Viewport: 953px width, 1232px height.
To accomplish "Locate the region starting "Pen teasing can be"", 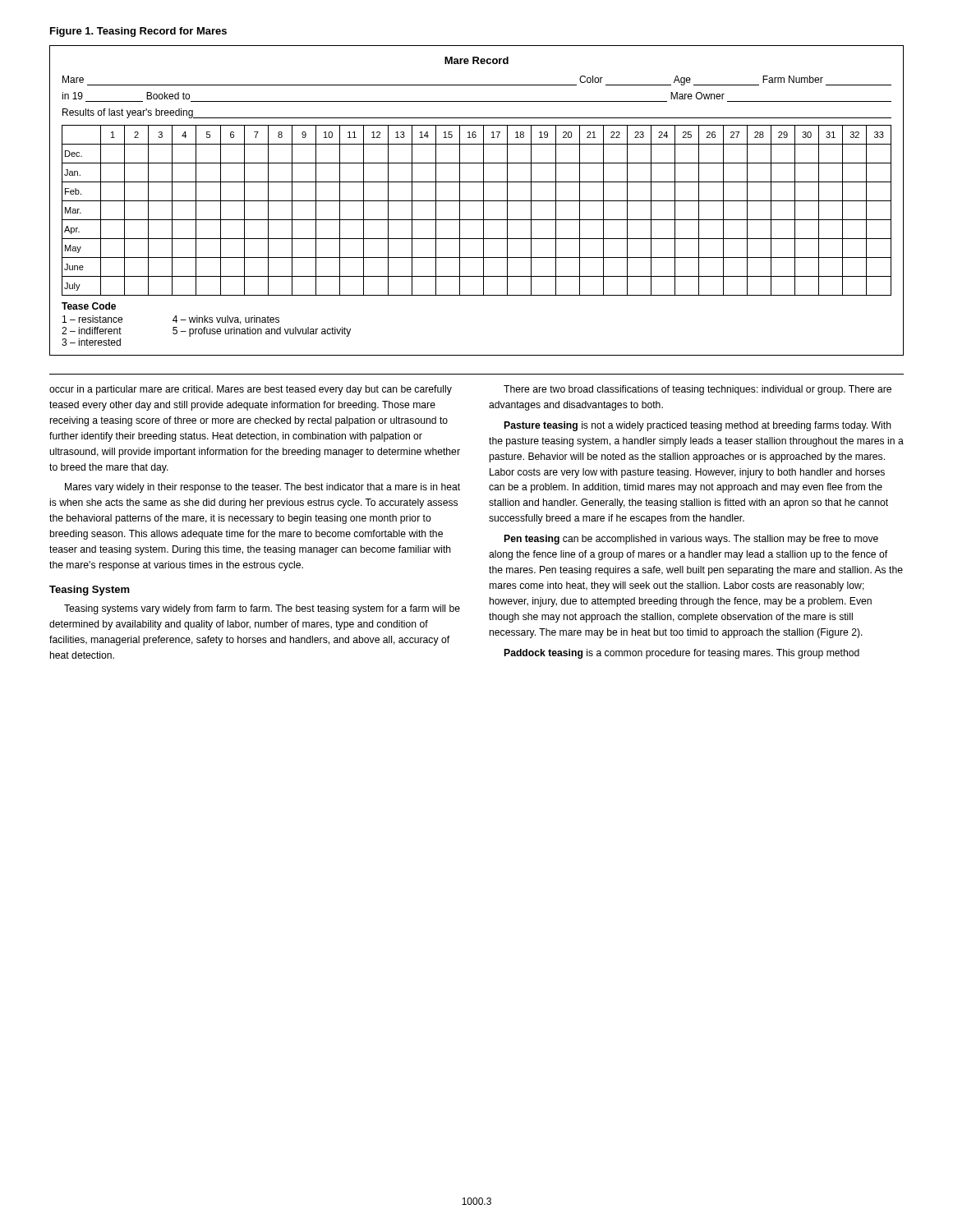I will 696,586.
